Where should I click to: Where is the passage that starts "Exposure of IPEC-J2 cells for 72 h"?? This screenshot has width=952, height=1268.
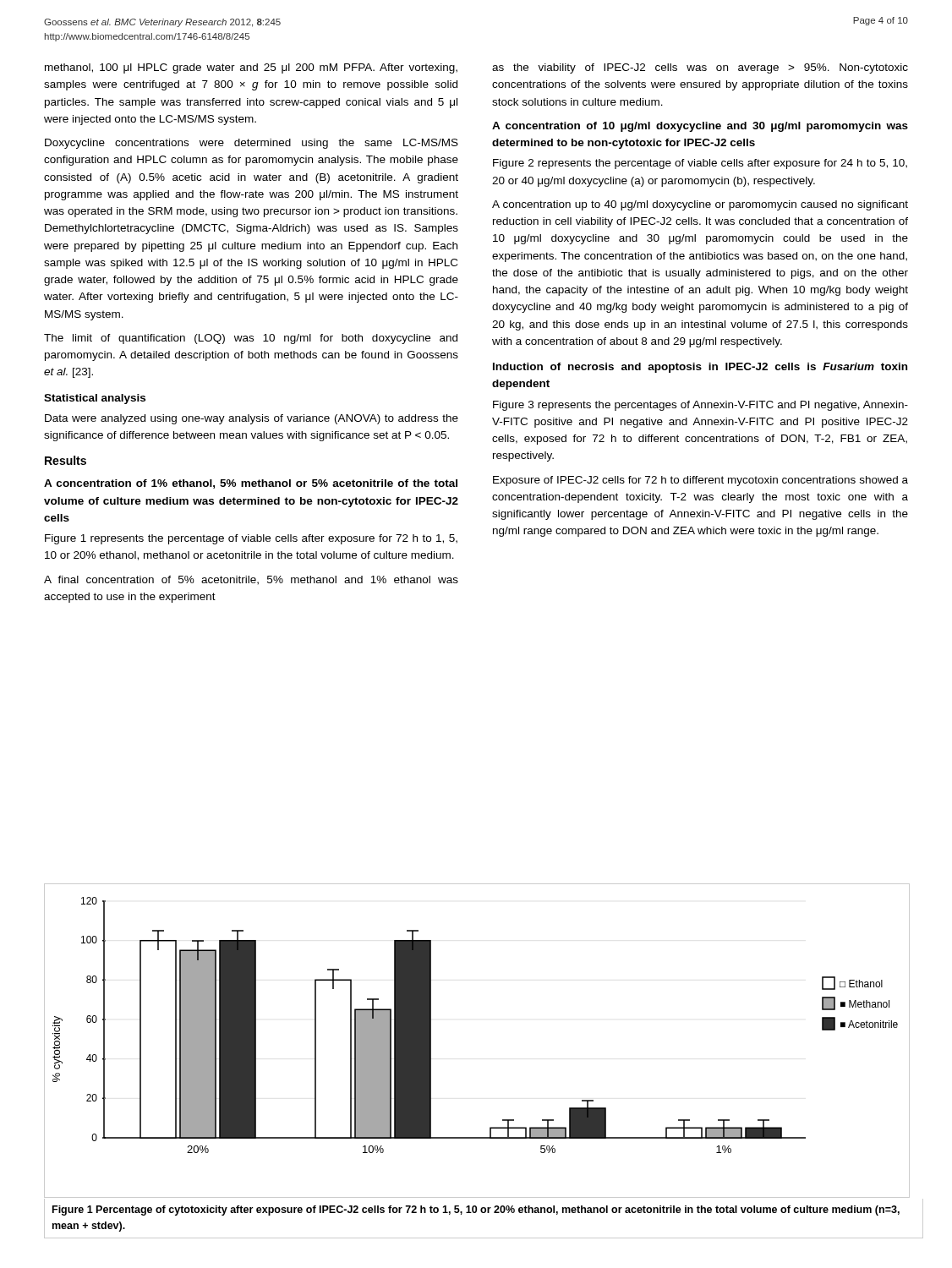[700, 506]
